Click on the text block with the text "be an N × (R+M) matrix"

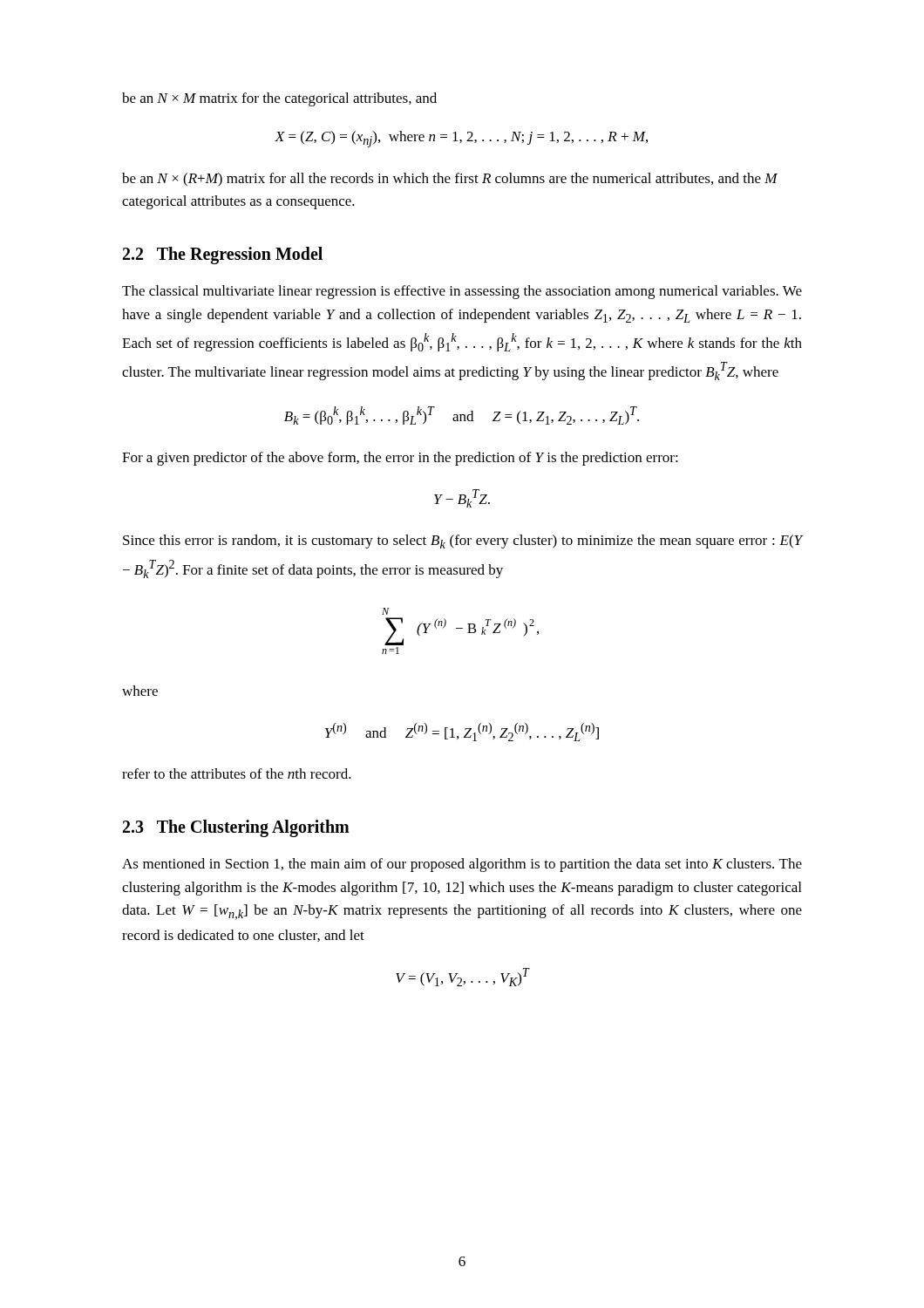click(x=450, y=190)
